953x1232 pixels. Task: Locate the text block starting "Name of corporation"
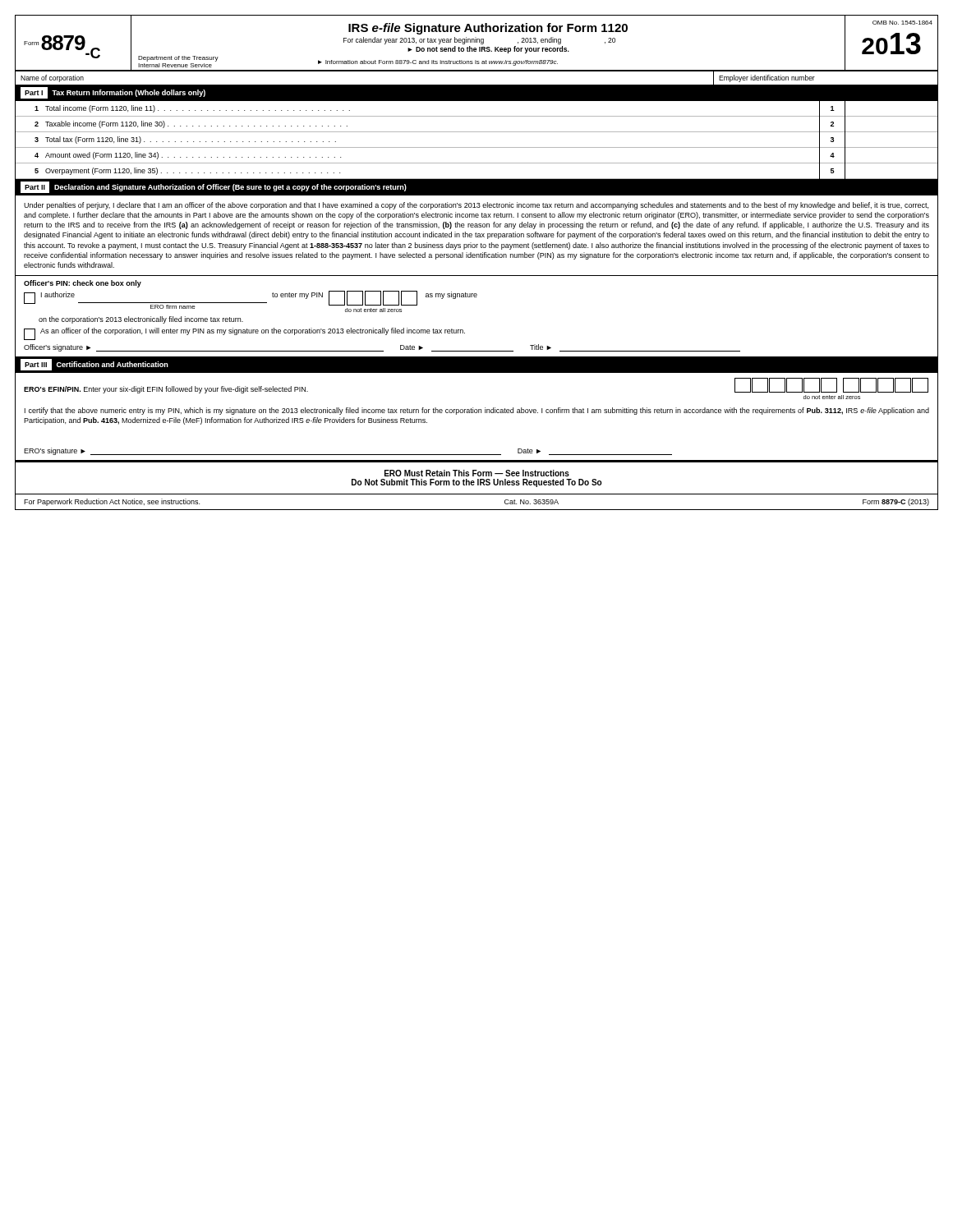[52, 78]
